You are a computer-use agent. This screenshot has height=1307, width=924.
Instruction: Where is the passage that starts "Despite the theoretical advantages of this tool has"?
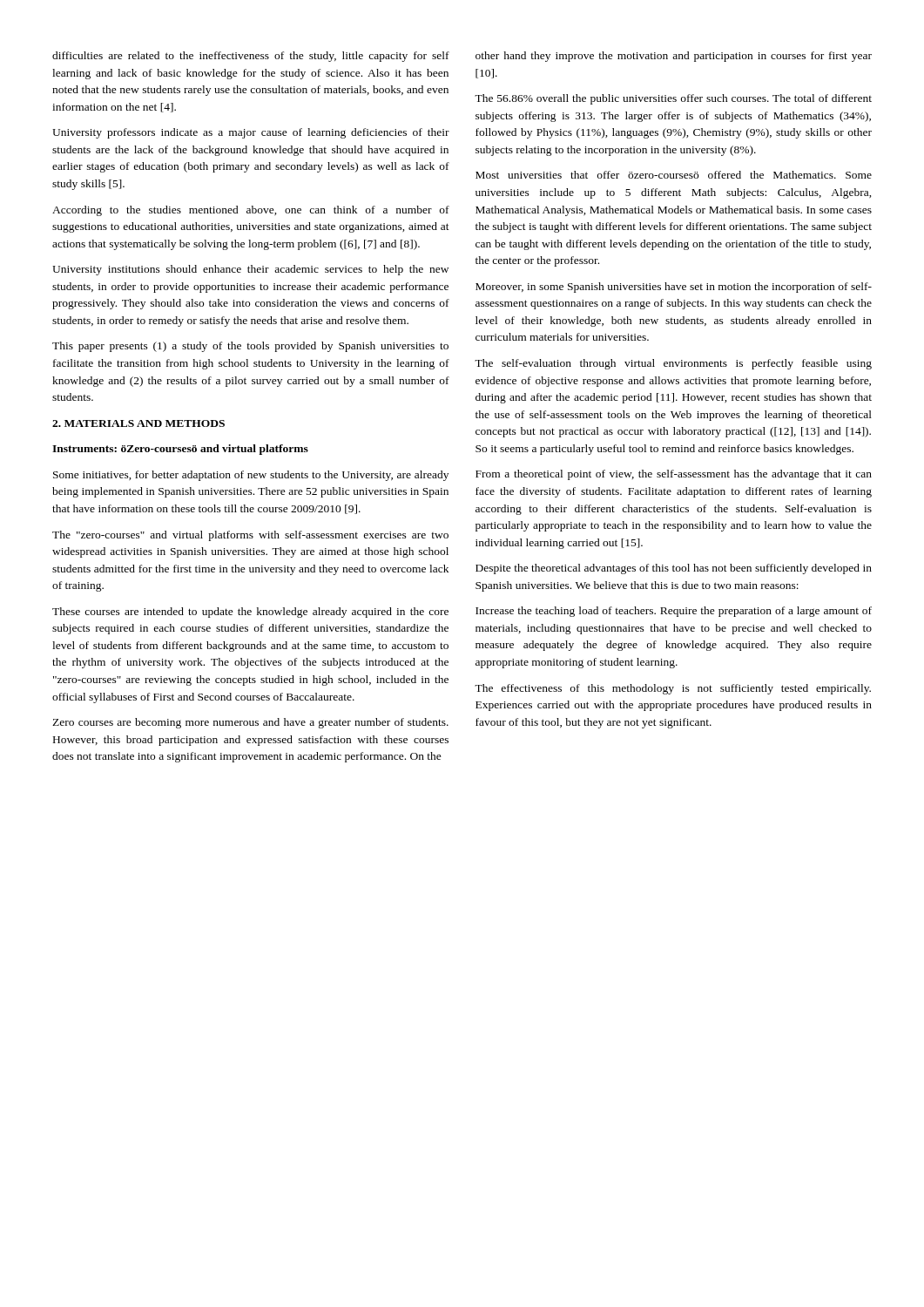(x=673, y=577)
